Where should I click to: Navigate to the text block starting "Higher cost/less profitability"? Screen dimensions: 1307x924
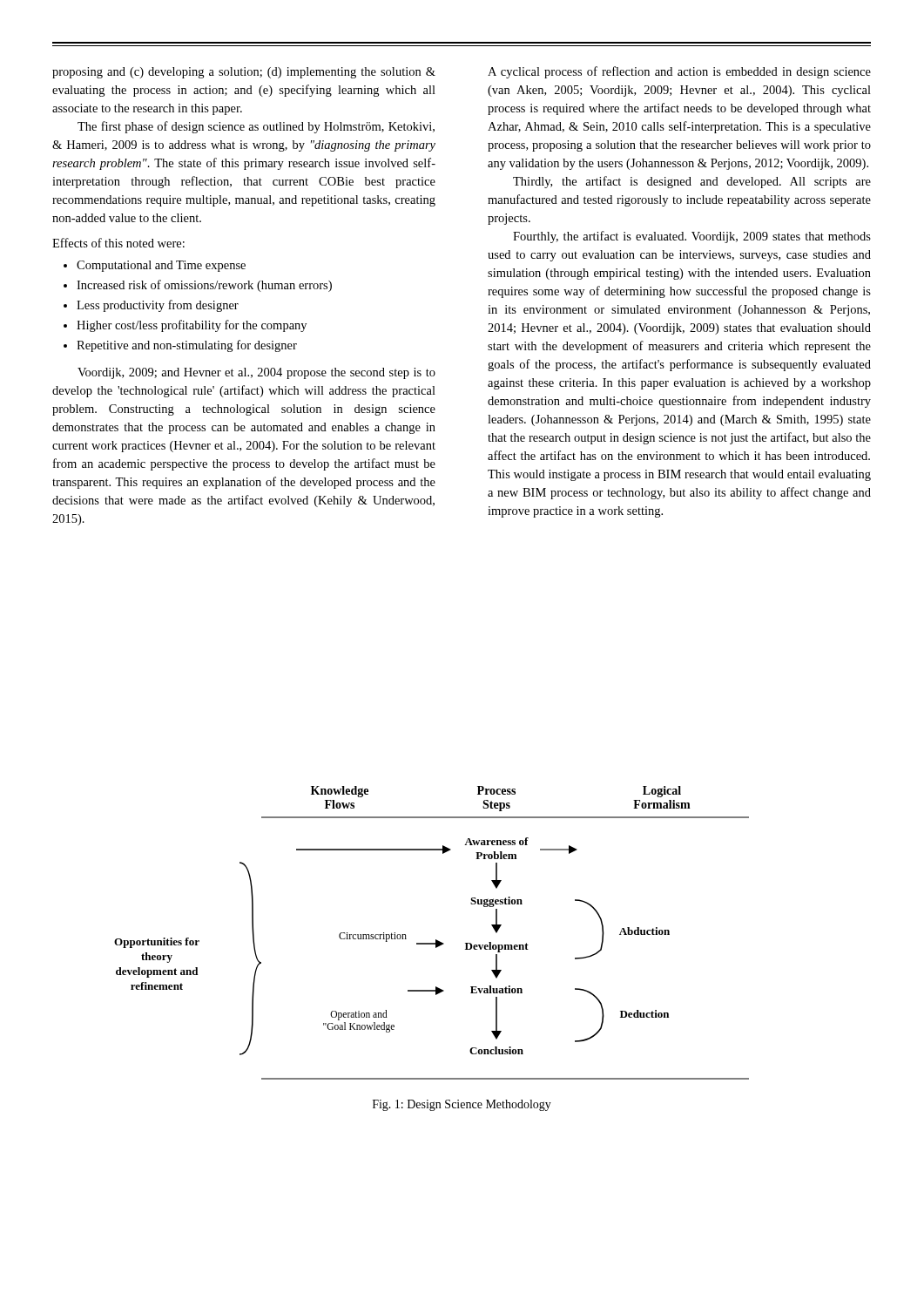click(192, 325)
